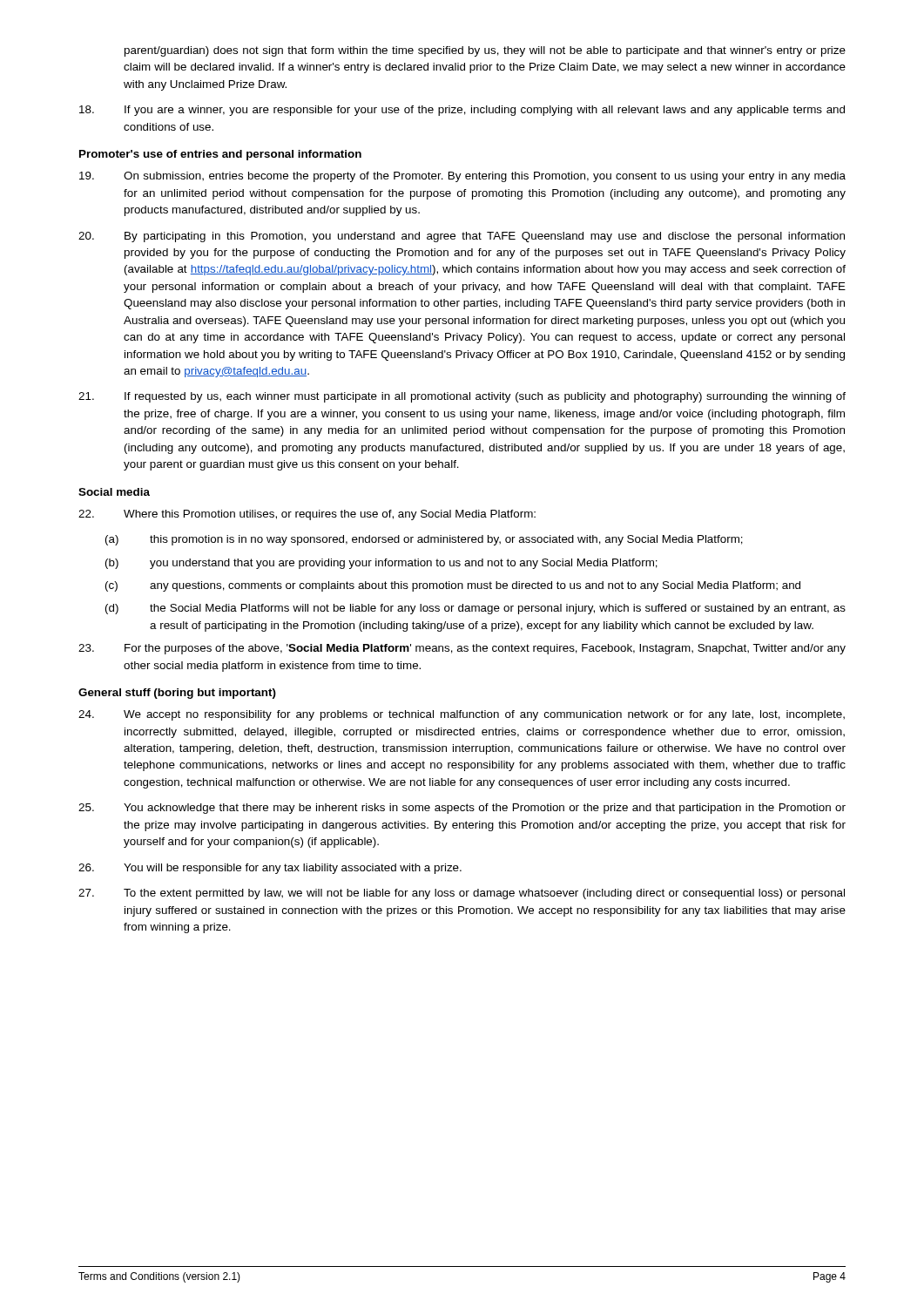Viewport: 924px width, 1307px height.
Task: Locate the list item that says "(d) the Social Media Platforms"
Action: (462, 617)
